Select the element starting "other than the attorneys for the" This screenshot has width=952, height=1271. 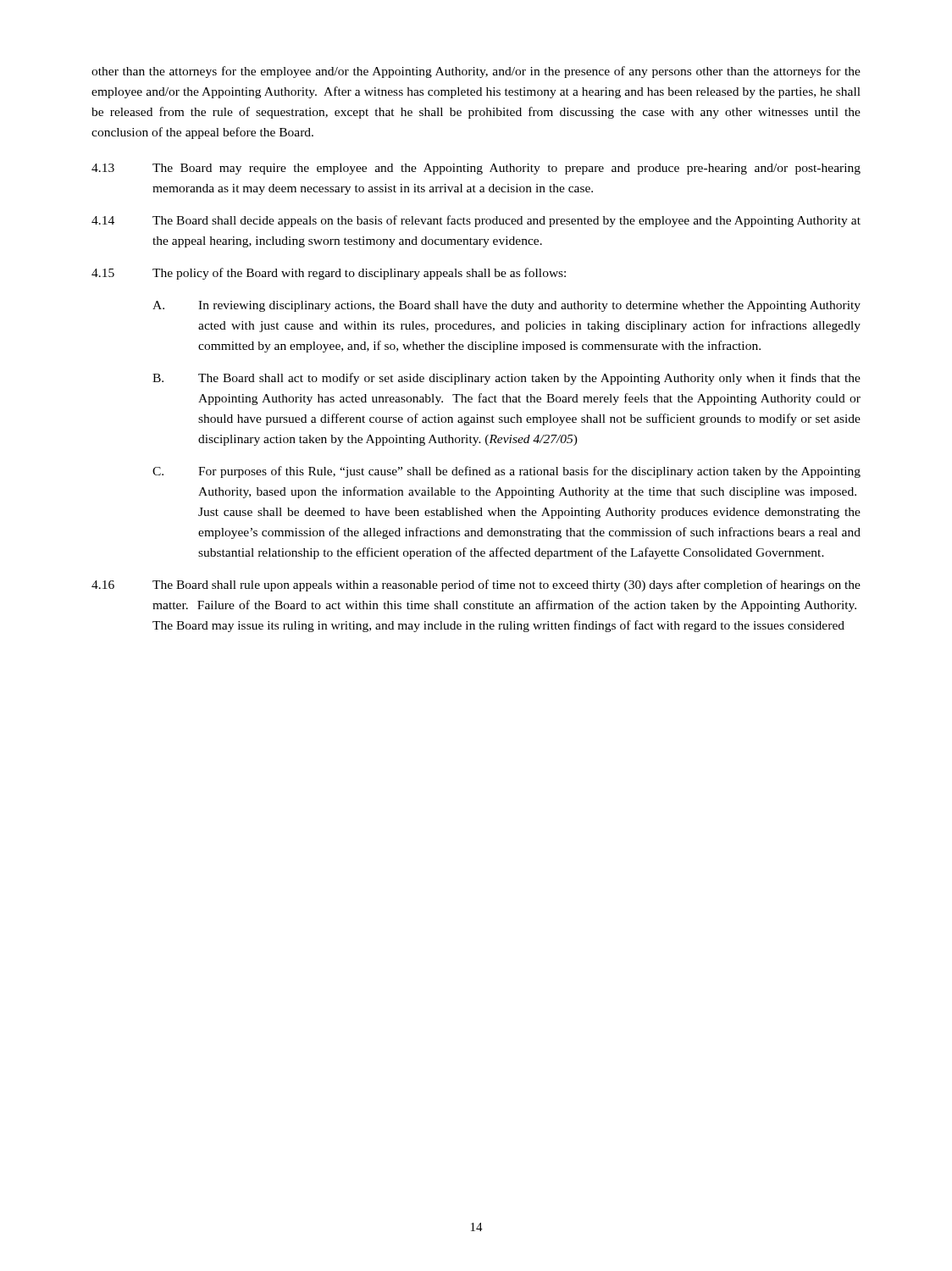coord(476,101)
